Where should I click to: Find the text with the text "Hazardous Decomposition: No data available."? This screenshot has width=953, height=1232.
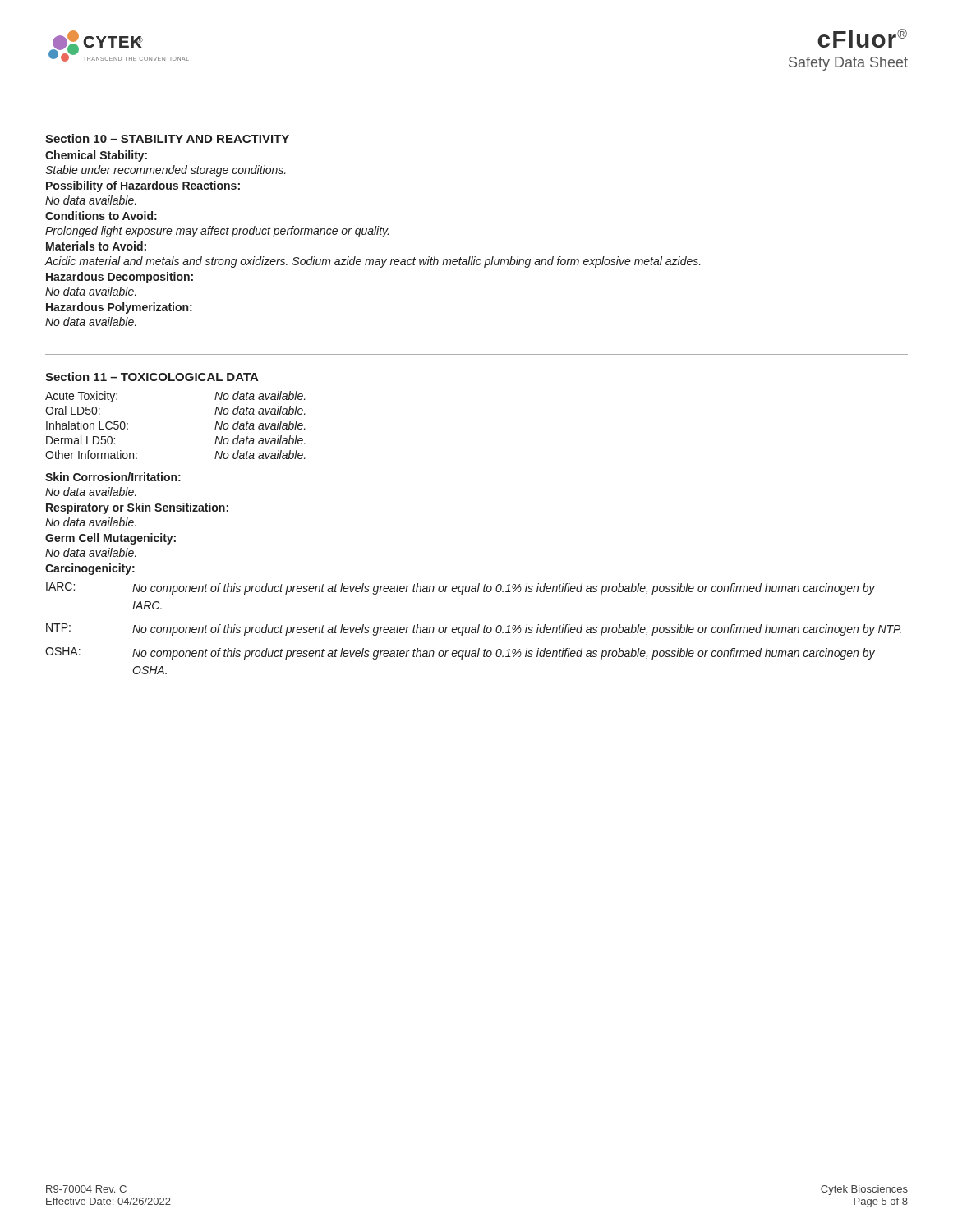tap(120, 284)
